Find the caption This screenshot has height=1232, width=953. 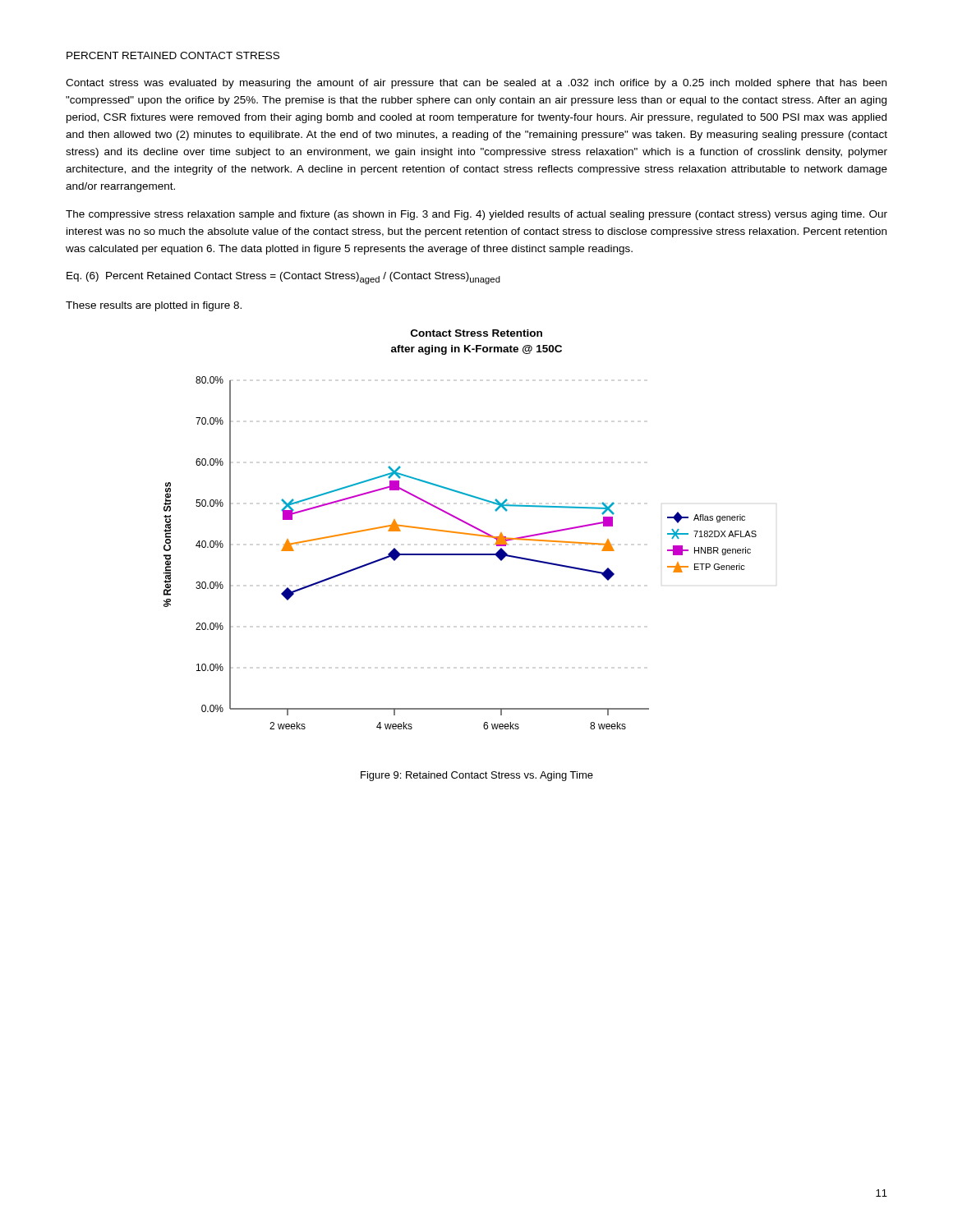[x=476, y=775]
